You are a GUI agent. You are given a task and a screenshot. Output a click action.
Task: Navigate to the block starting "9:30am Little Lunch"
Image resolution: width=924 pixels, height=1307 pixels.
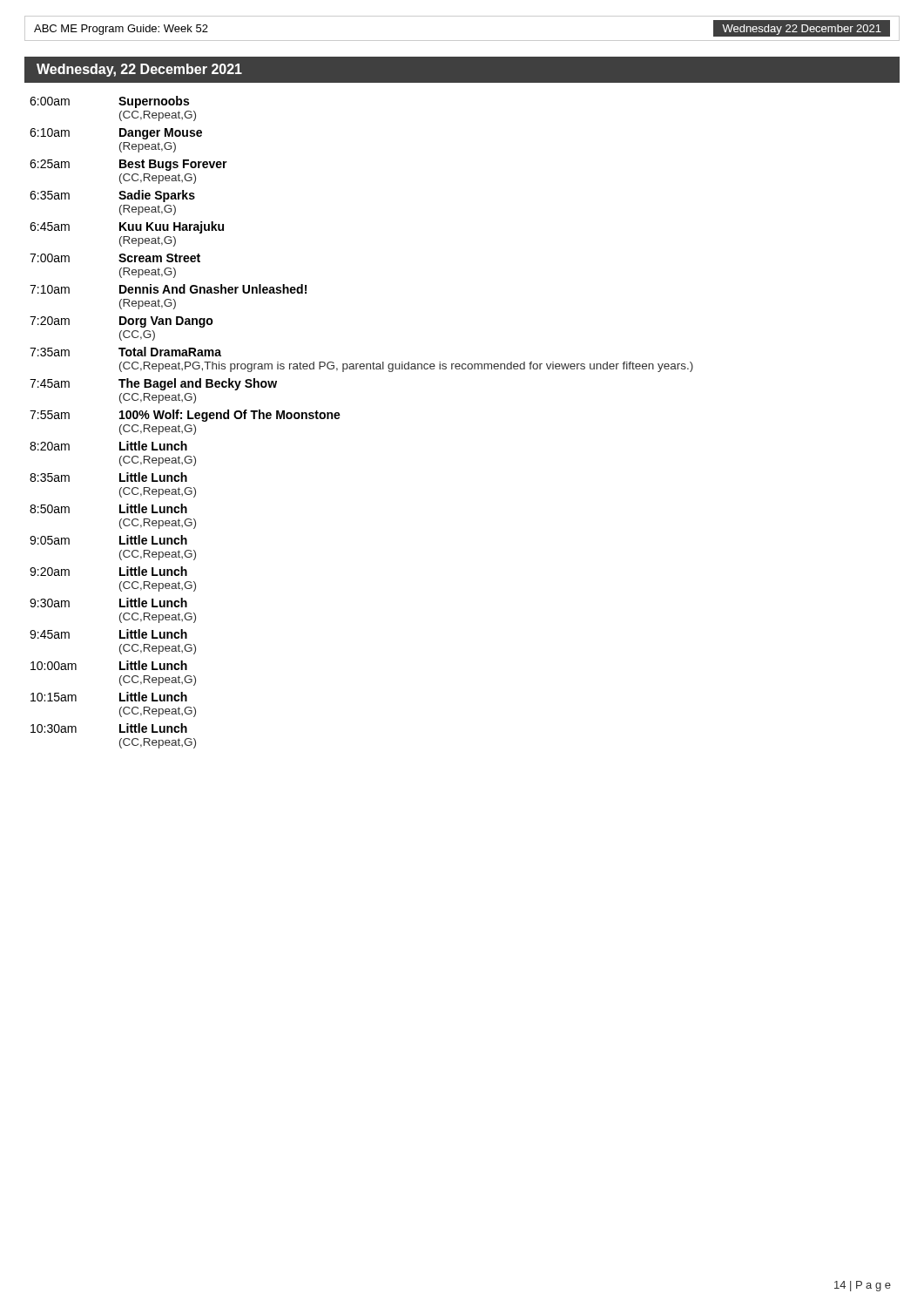[x=48, y=603]
